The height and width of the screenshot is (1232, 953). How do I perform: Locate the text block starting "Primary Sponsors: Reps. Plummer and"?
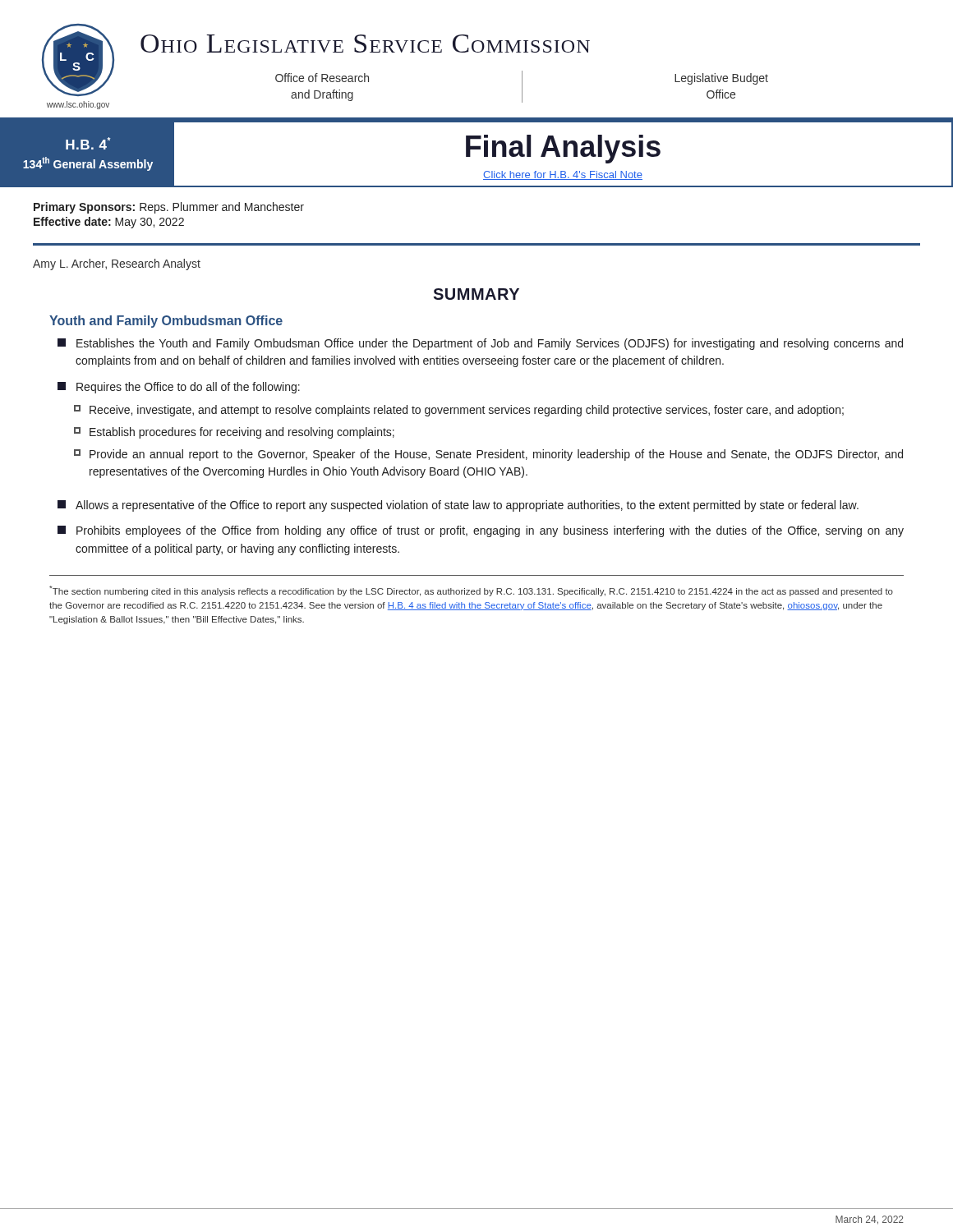pyautogui.click(x=169, y=208)
